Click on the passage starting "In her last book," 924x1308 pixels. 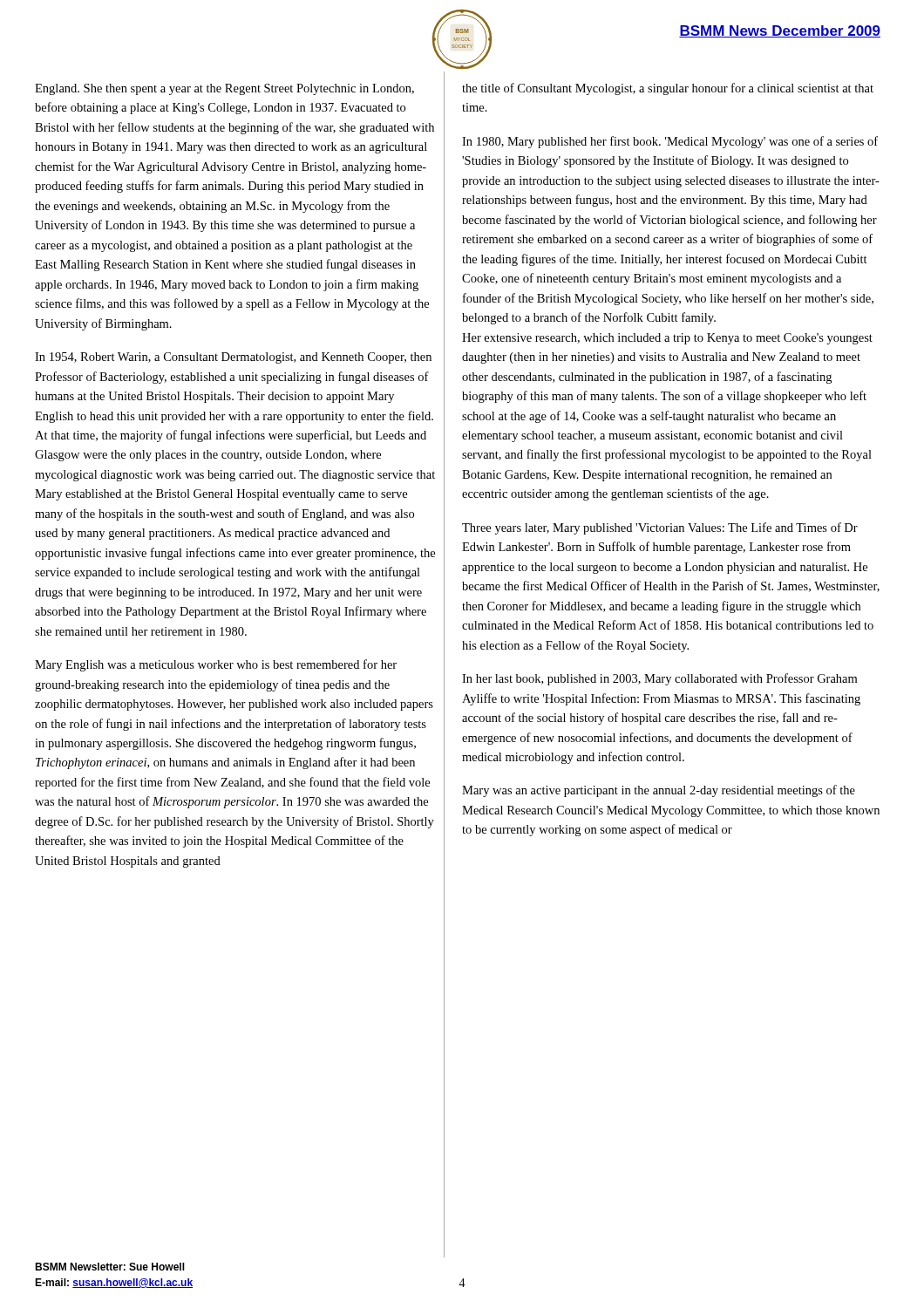pos(661,718)
